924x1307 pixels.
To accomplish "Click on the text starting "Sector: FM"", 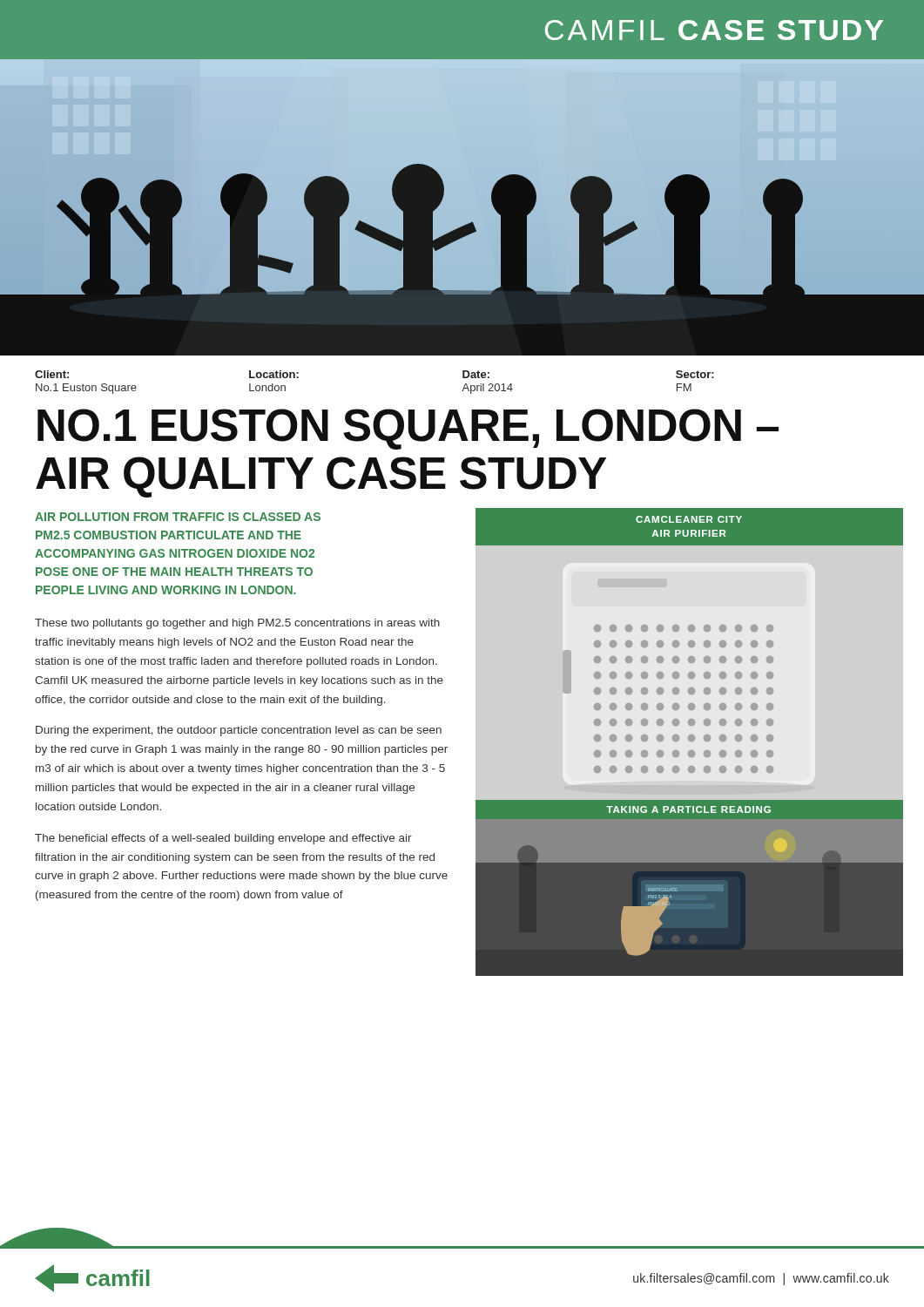I will [695, 374].
